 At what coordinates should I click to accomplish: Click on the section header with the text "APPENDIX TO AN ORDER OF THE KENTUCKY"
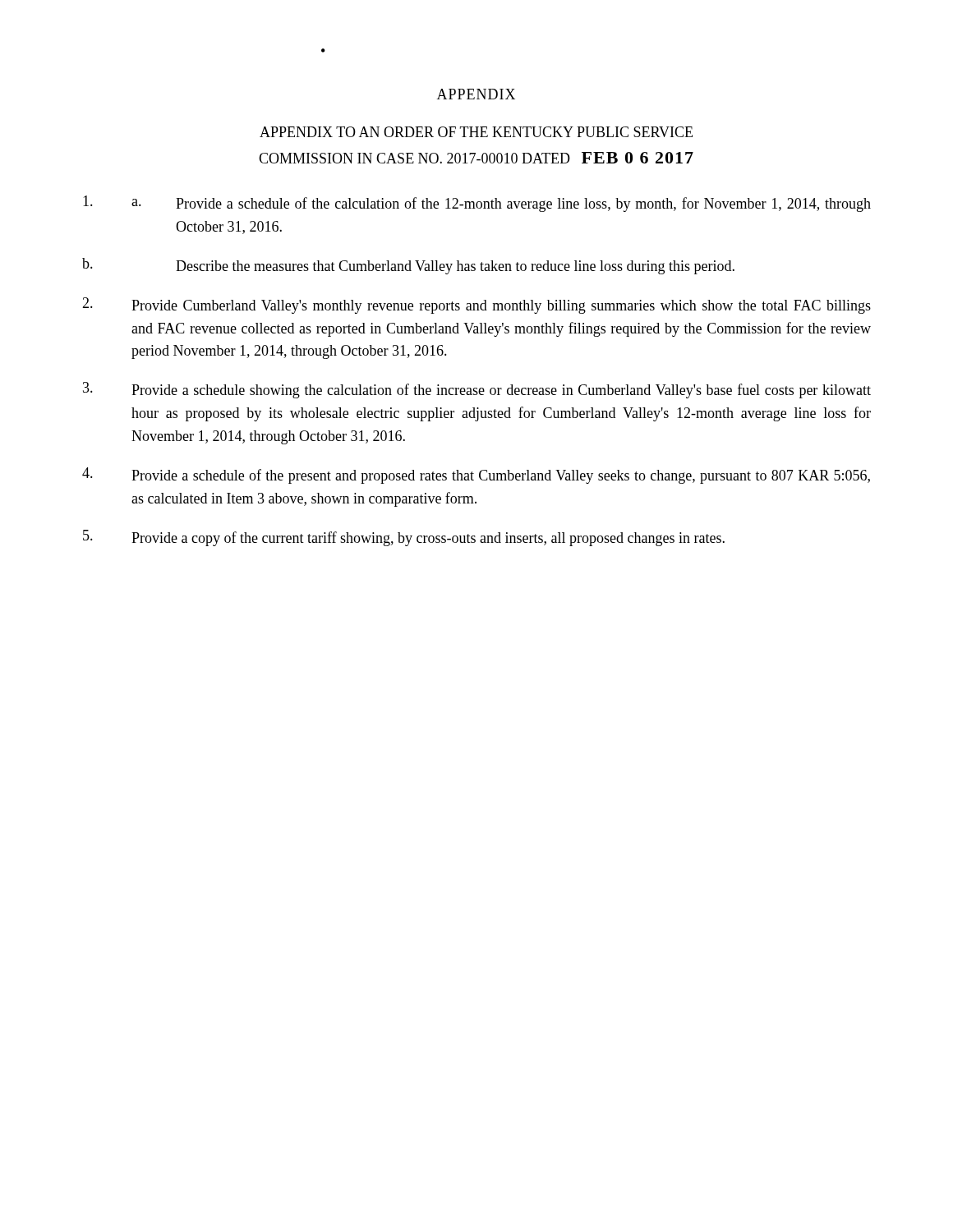pyautogui.click(x=476, y=146)
